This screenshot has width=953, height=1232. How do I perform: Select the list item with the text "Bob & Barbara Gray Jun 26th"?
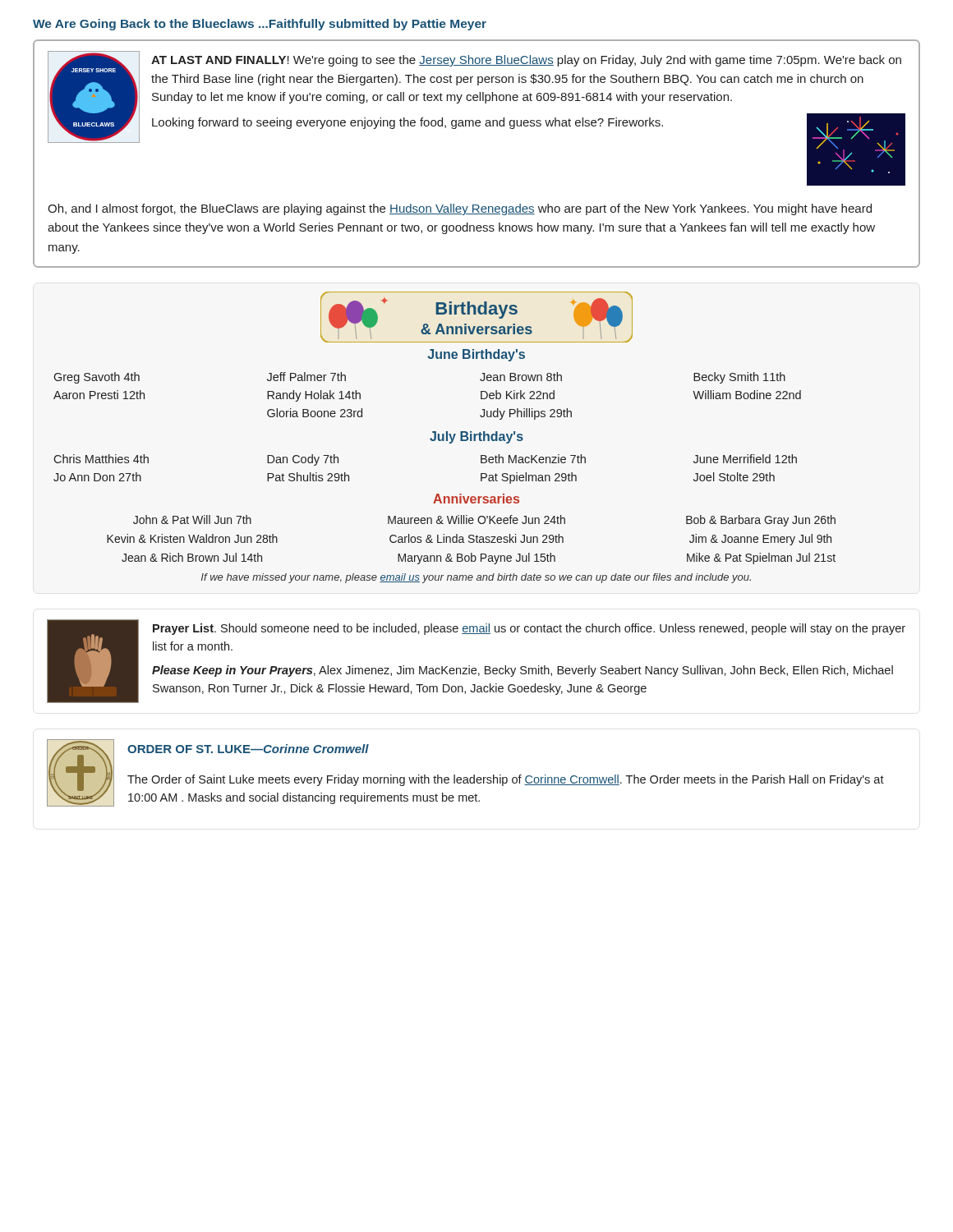pyautogui.click(x=761, y=520)
